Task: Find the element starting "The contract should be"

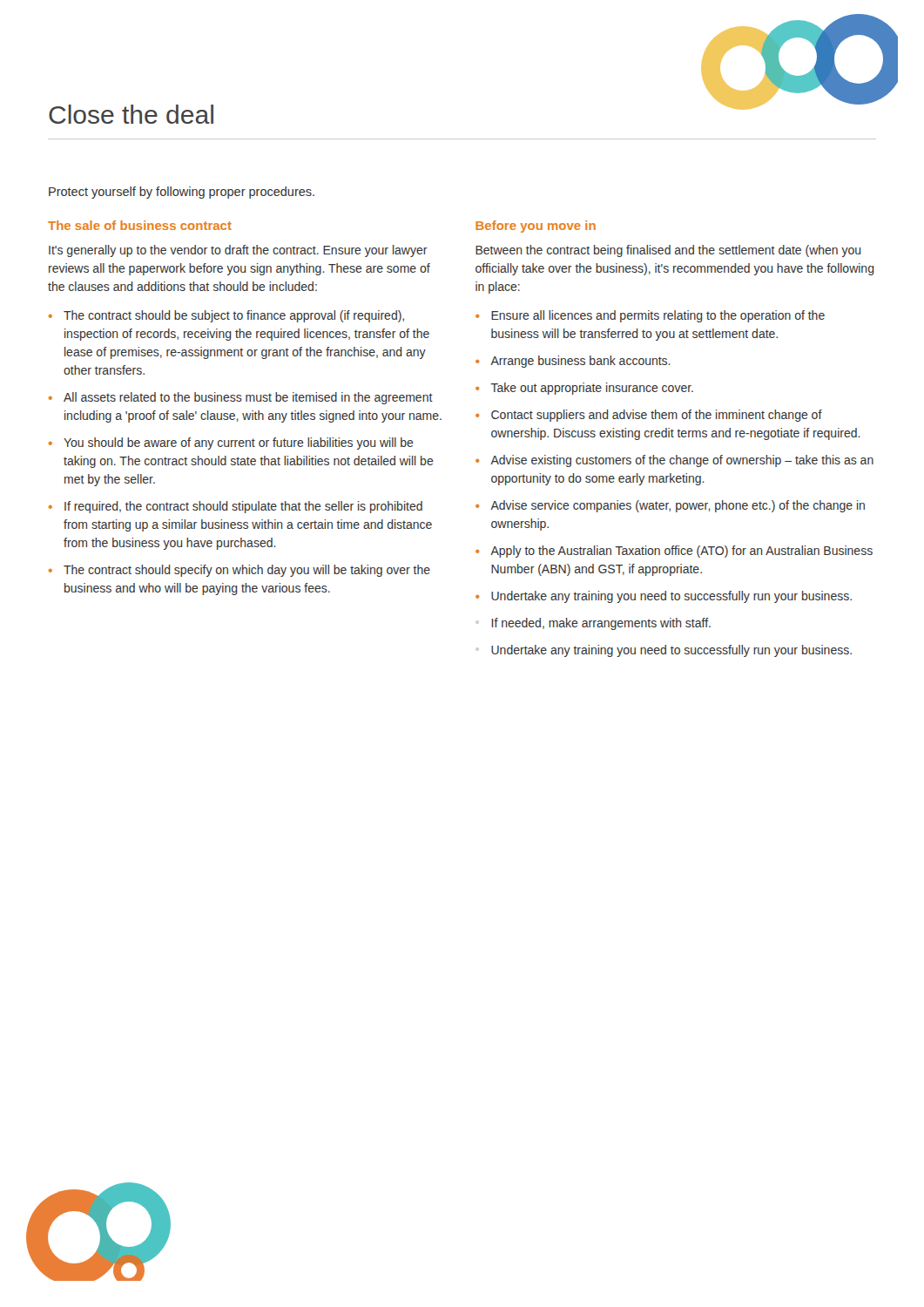Action: click(x=247, y=343)
